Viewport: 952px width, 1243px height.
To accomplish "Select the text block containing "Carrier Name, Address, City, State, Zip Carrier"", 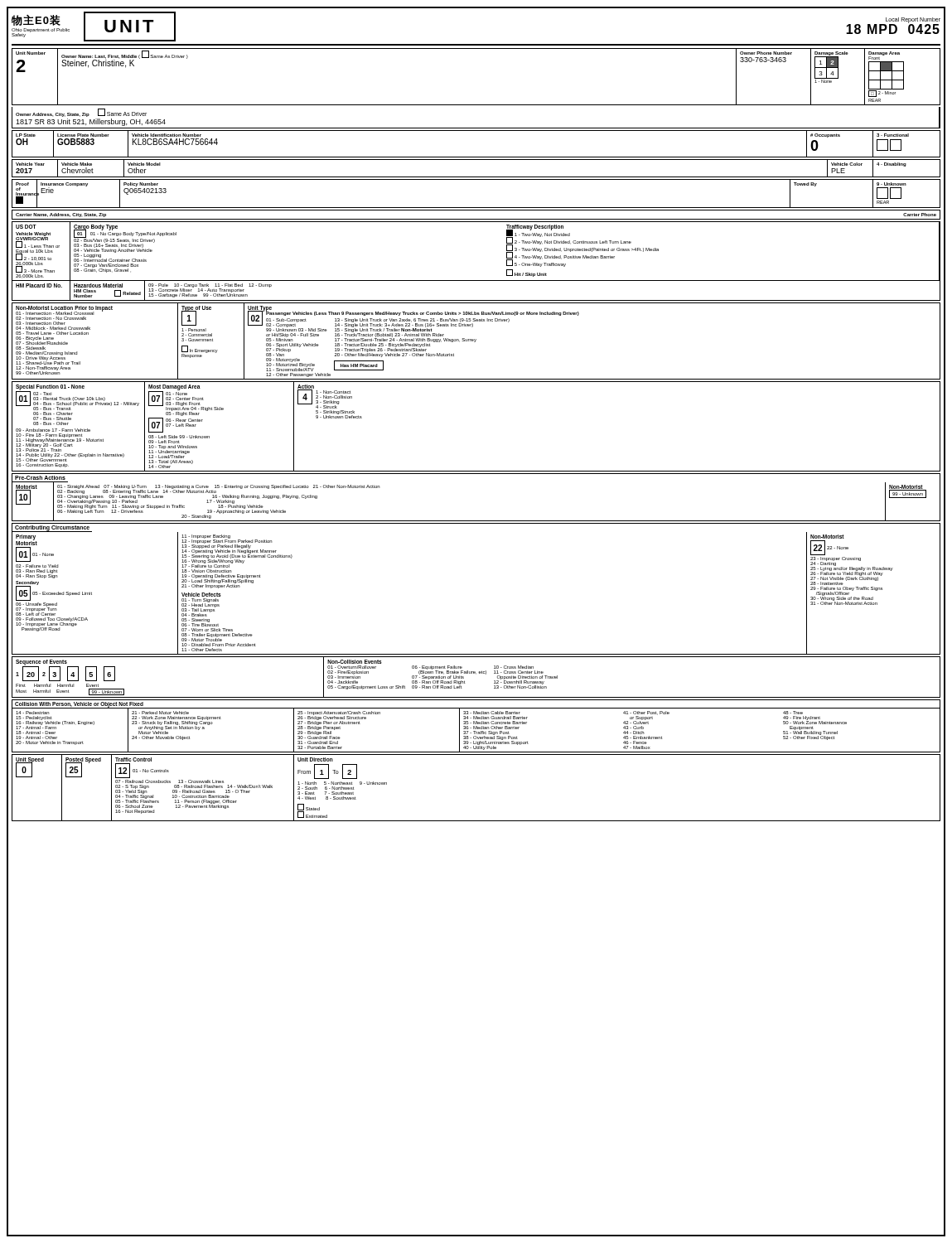I will [x=476, y=215].
